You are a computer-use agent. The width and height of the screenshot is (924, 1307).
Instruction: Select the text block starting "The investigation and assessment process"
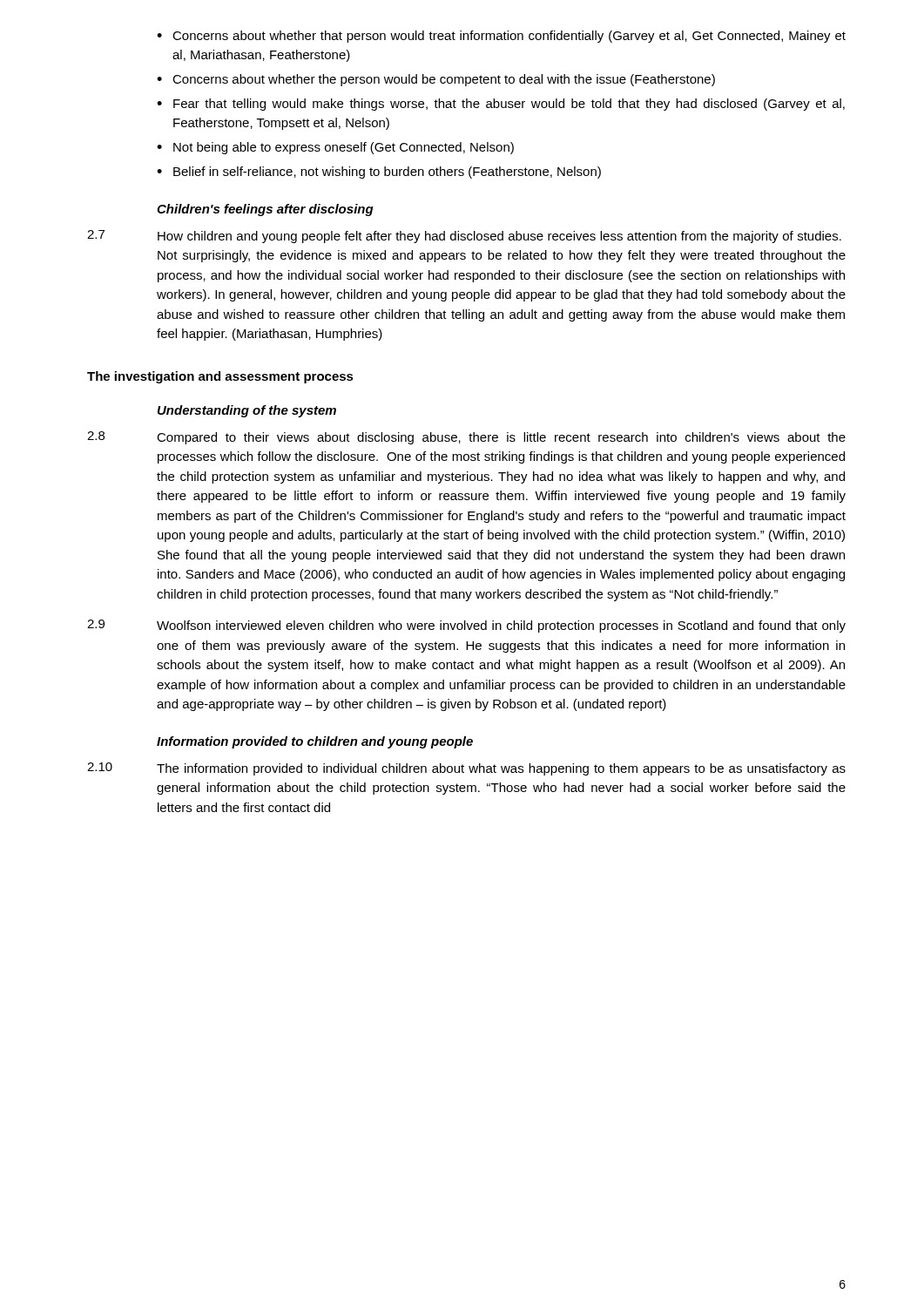click(x=220, y=376)
